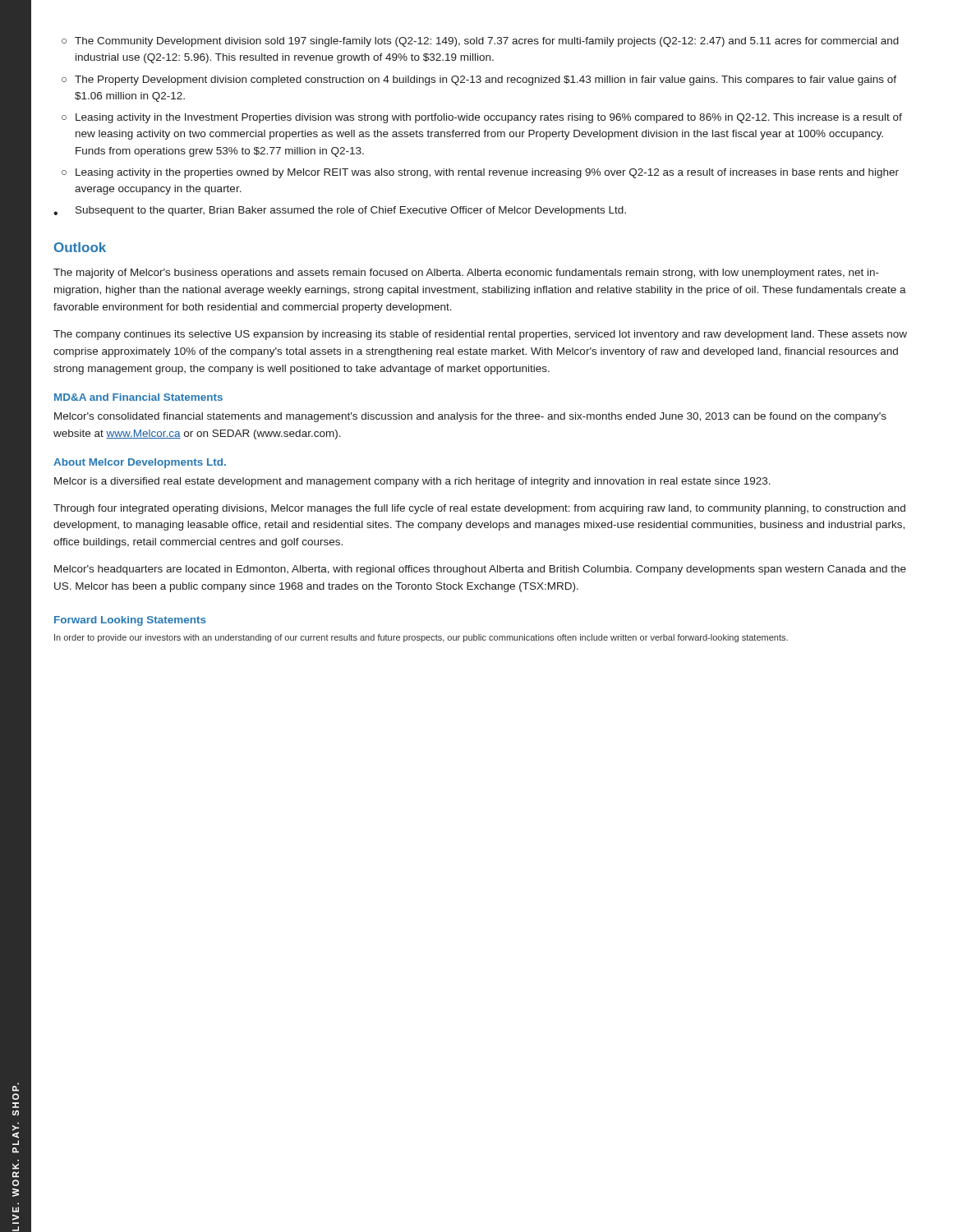Click on the list item with the text "• Subsequent to the quarter, Brian Baker"

point(340,214)
